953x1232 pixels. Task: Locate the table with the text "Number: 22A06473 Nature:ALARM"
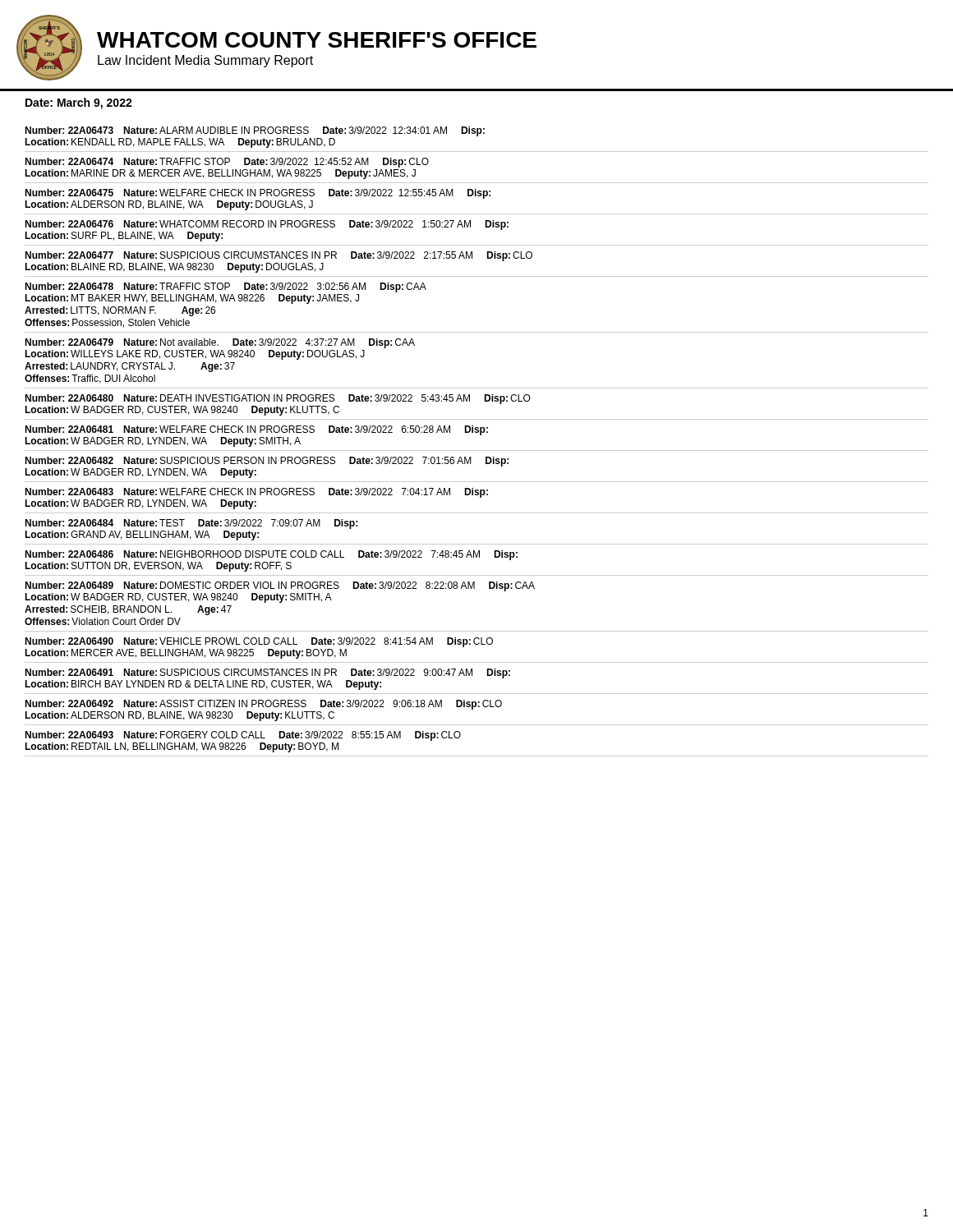tap(476, 435)
